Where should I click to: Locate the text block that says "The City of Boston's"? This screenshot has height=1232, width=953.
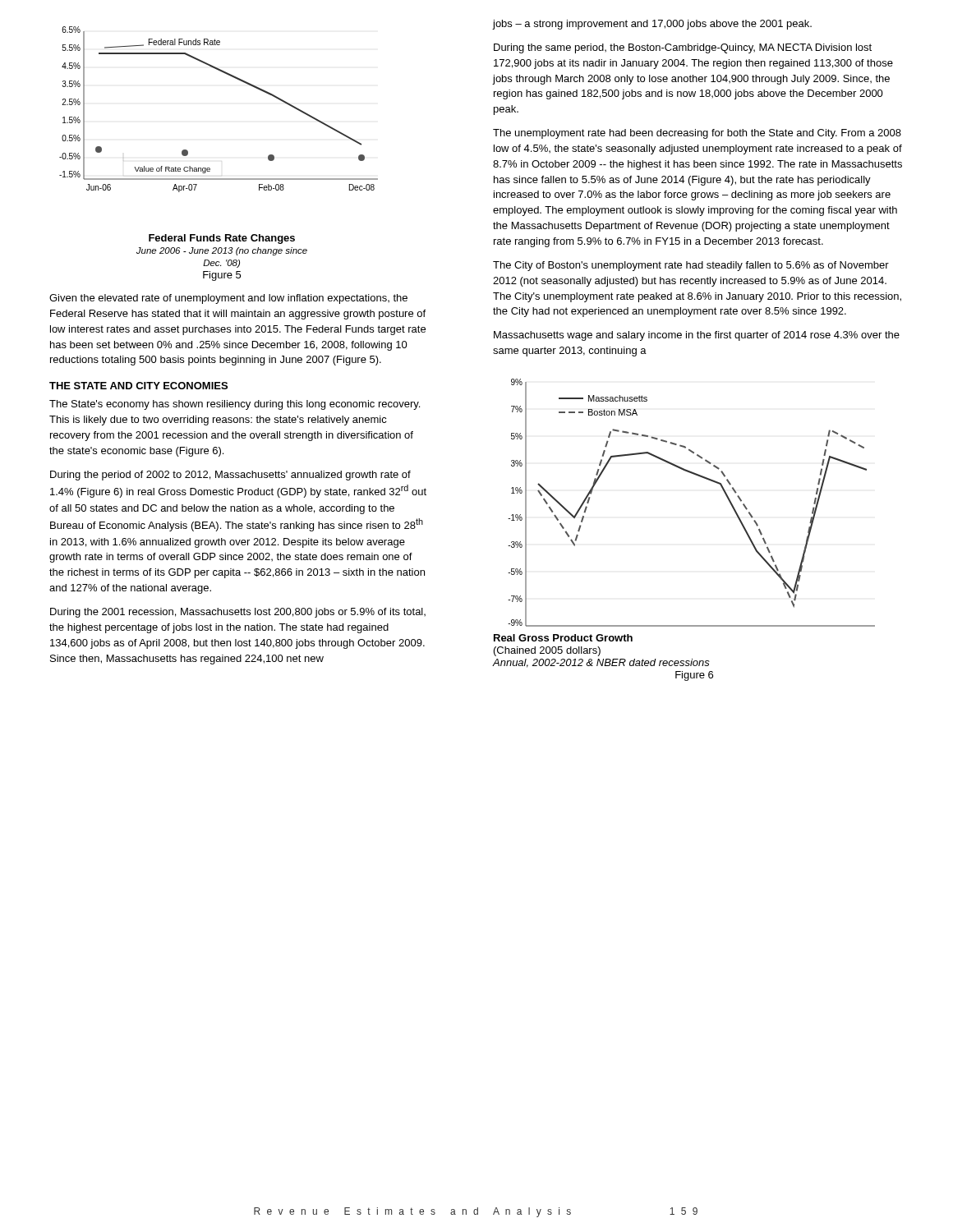coord(698,289)
